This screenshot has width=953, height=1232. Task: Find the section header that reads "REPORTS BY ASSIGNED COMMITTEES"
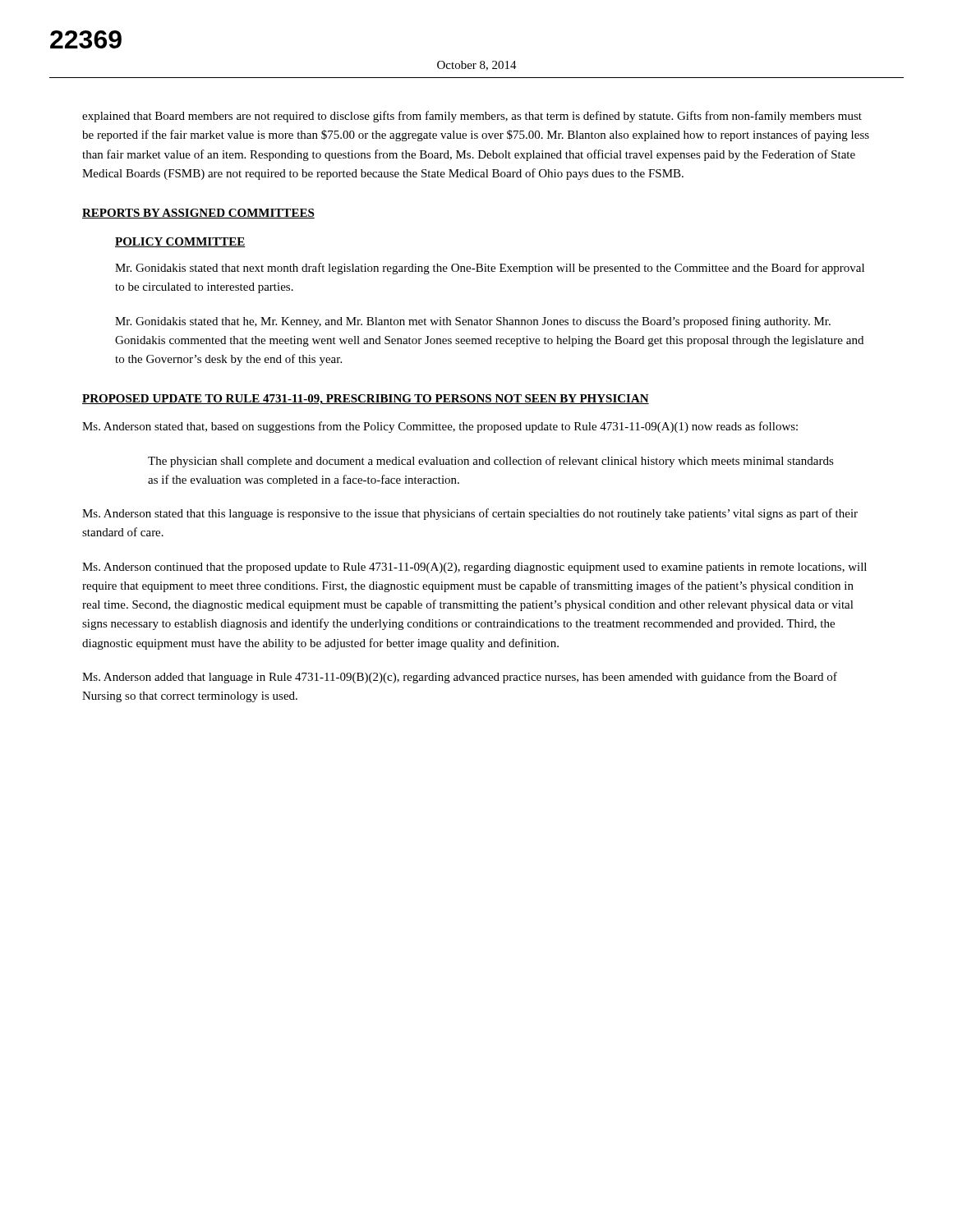(x=198, y=213)
